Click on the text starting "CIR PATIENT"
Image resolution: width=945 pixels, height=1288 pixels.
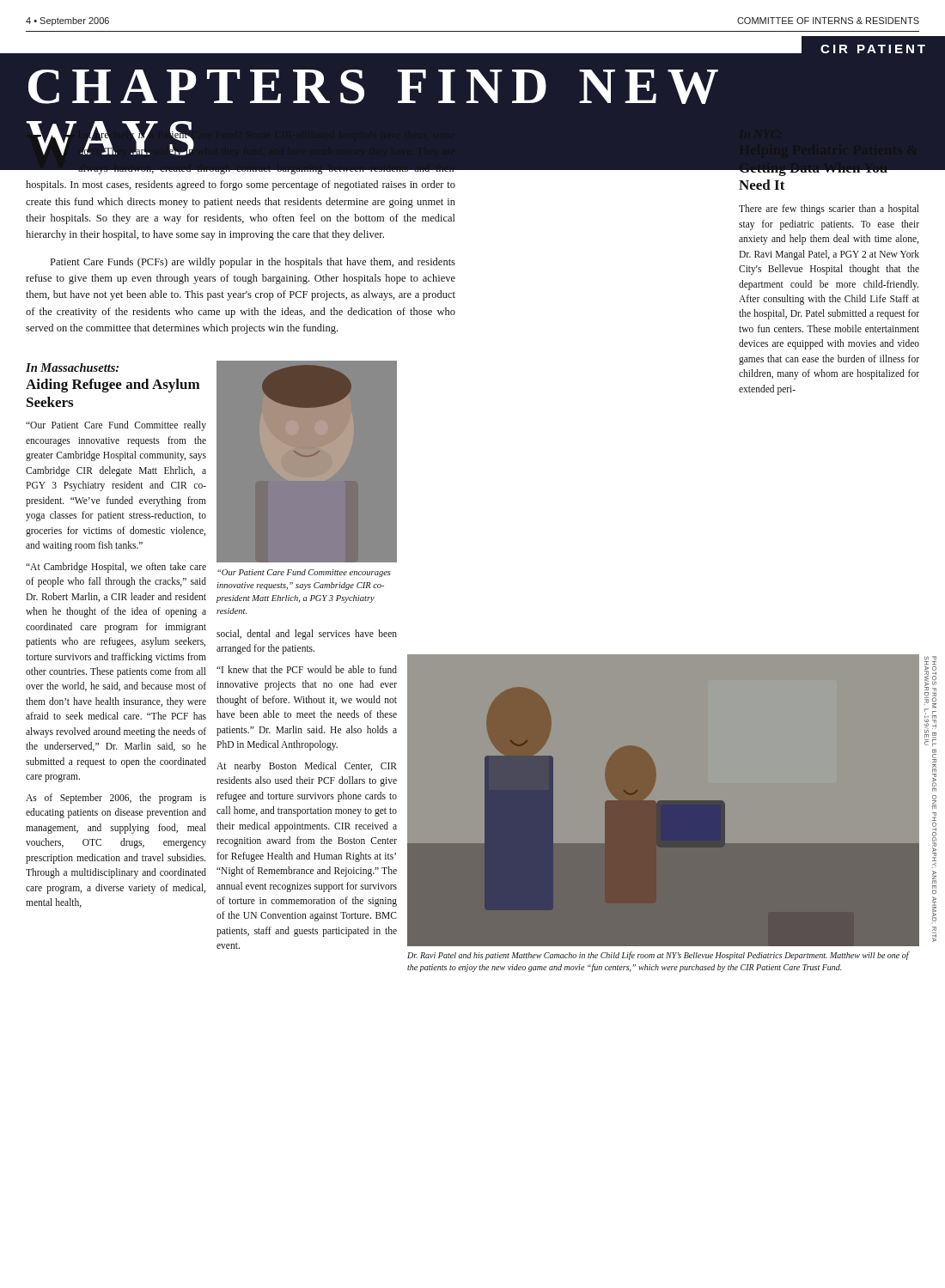(874, 48)
